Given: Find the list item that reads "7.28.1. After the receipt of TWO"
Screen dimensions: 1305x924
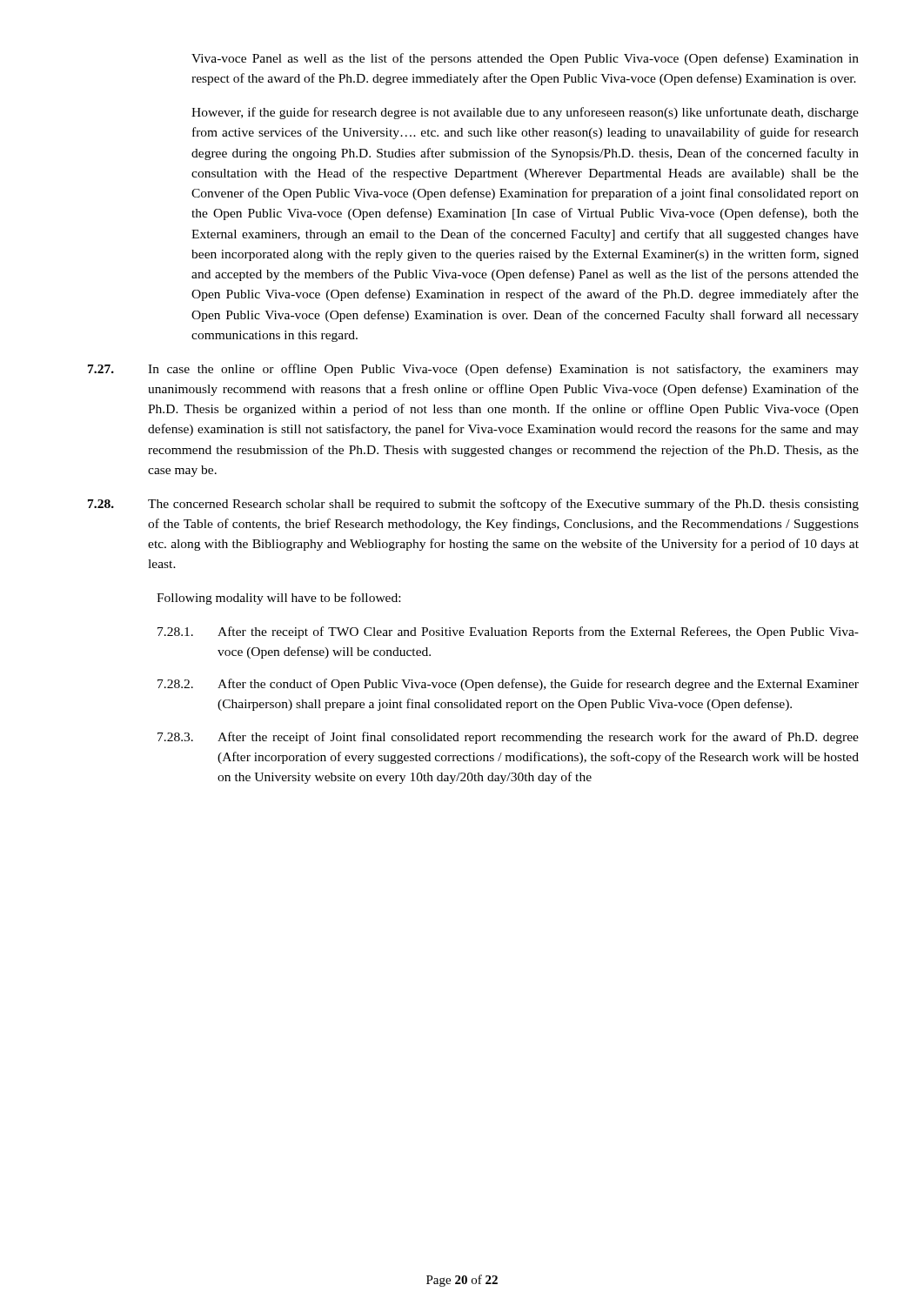Looking at the screenshot, I should click(508, 641).
